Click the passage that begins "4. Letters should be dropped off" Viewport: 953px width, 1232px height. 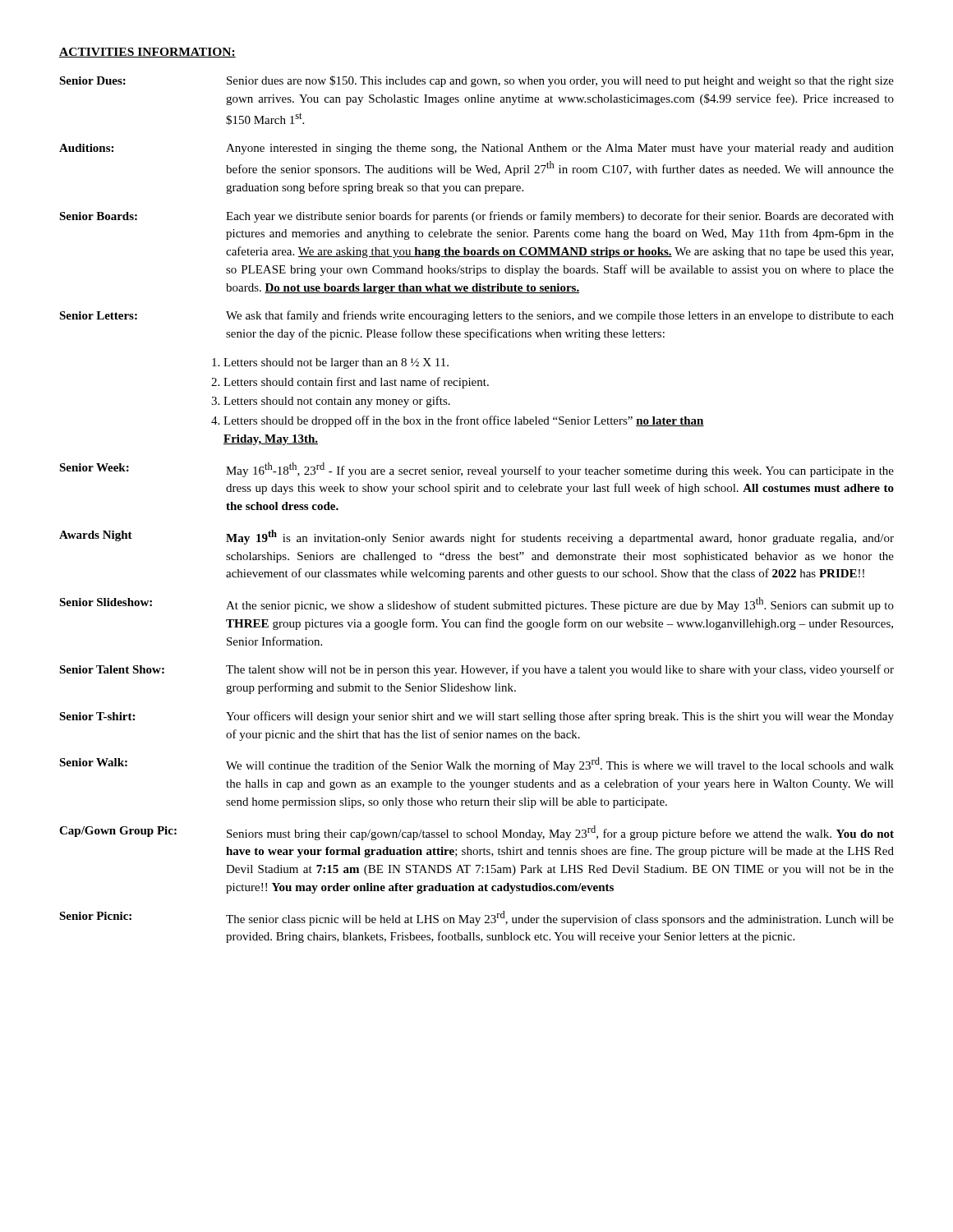coord(457,429)
